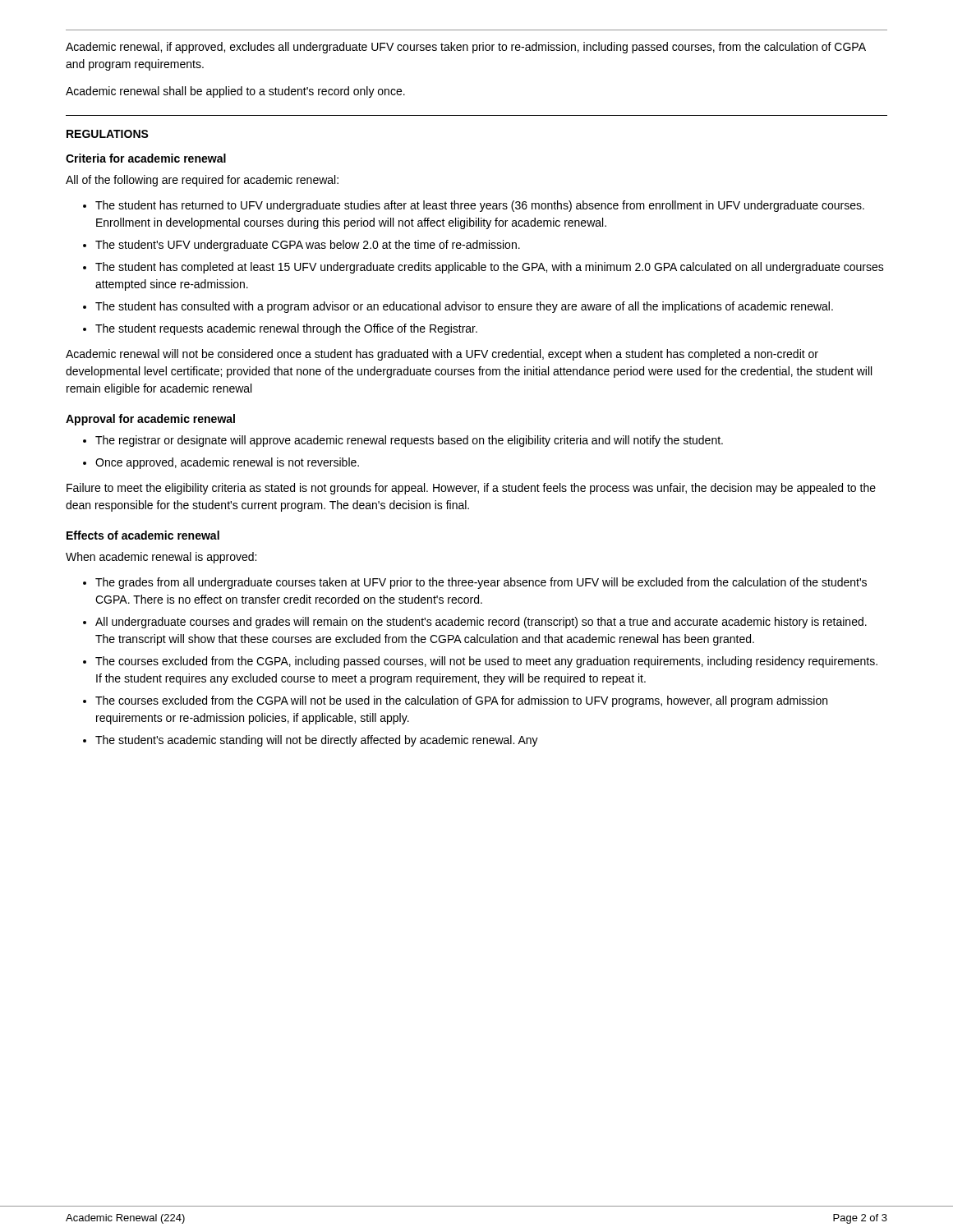Locate the block of text that opens with "The student has returned to UFV undergraduate"
This screenshot has width=953, height=1232.
click(x=480, y=214)
